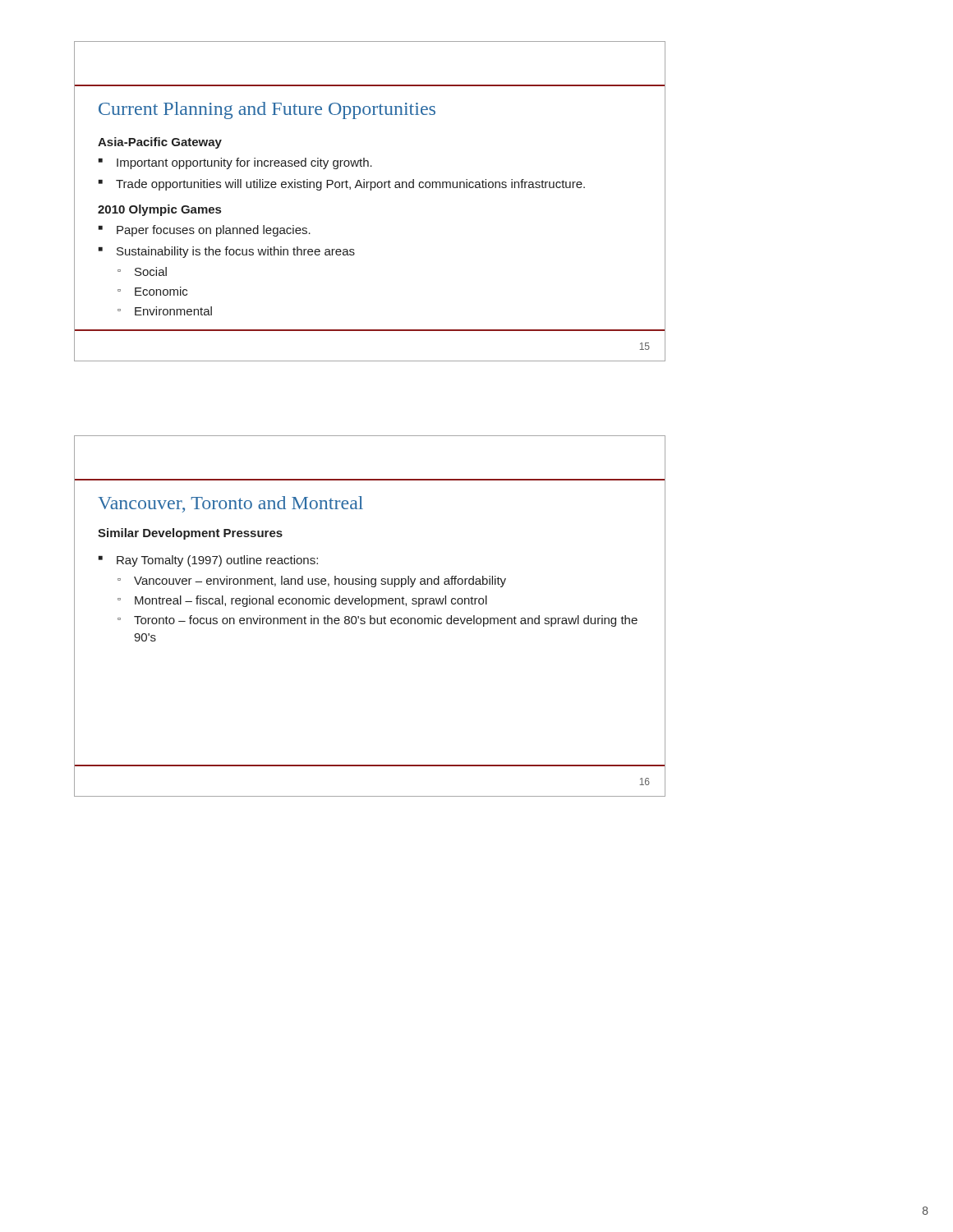Locate the list item with the text "Ray Tomalty (1997) outline reactions: Vancouver"

[379, 599]
